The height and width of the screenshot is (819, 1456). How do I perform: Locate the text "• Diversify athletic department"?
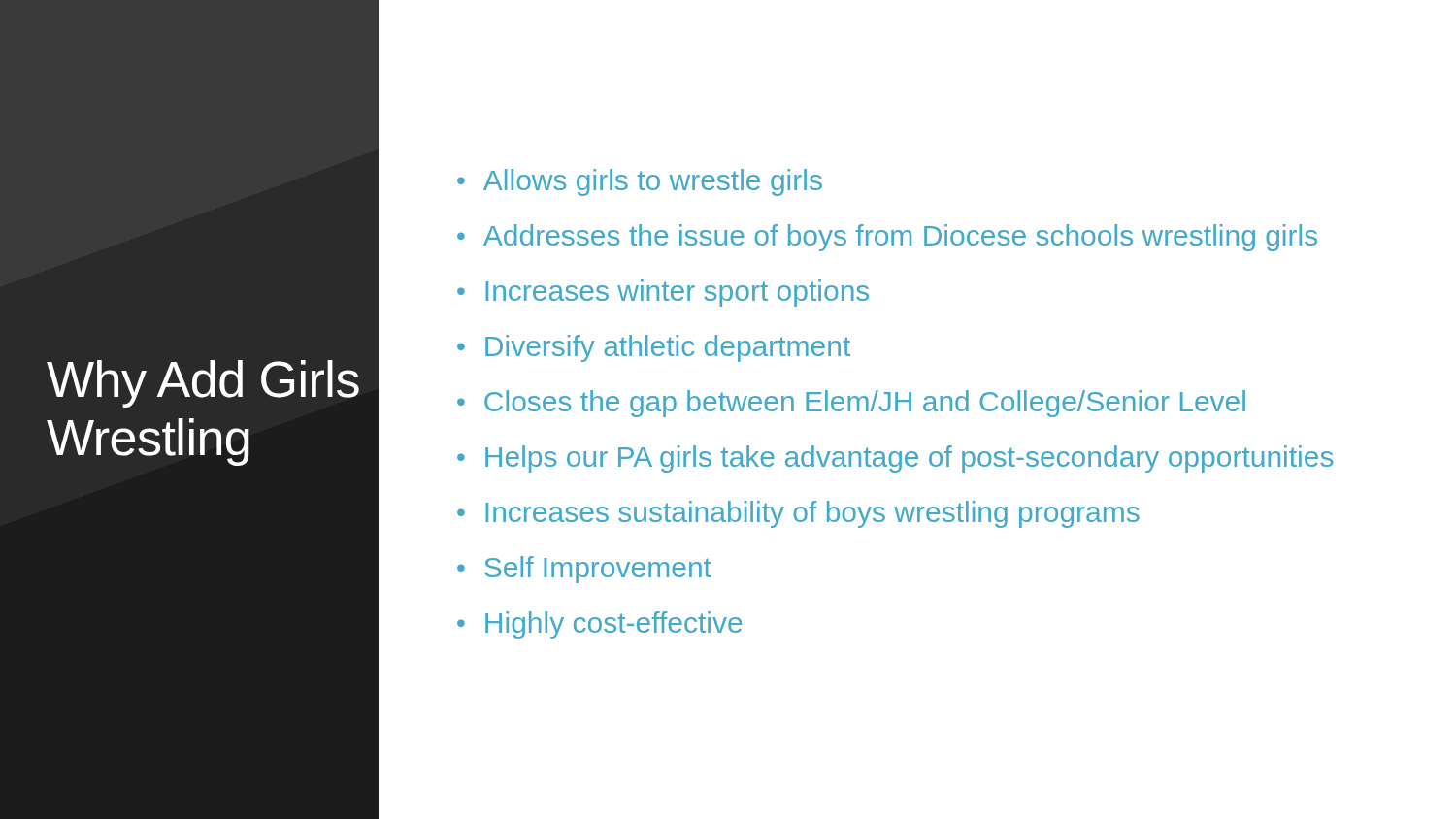[x=653, y=345]
